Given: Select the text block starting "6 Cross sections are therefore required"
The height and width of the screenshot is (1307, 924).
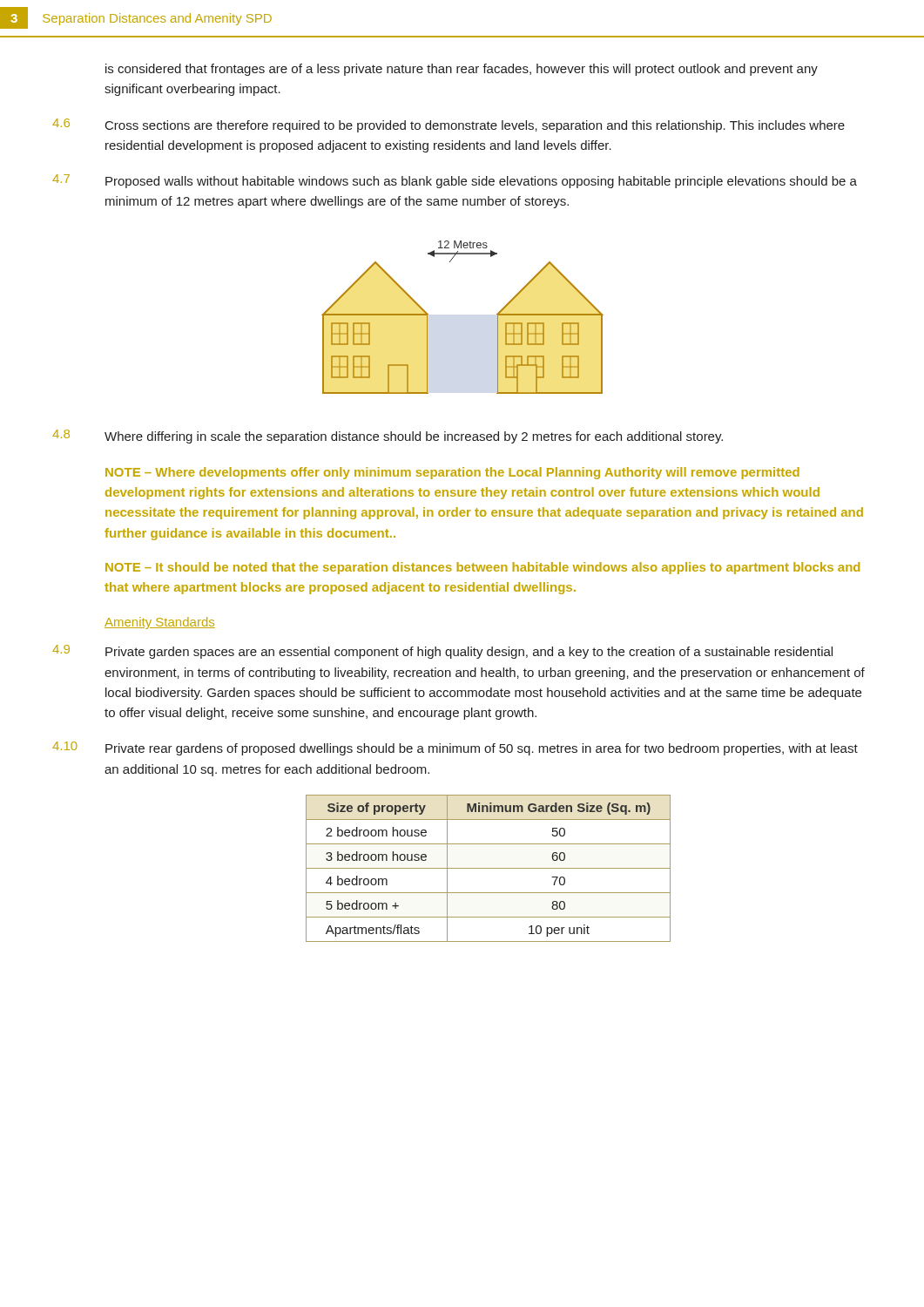Looking at the screenshot, I should click(x=462, y=135).
